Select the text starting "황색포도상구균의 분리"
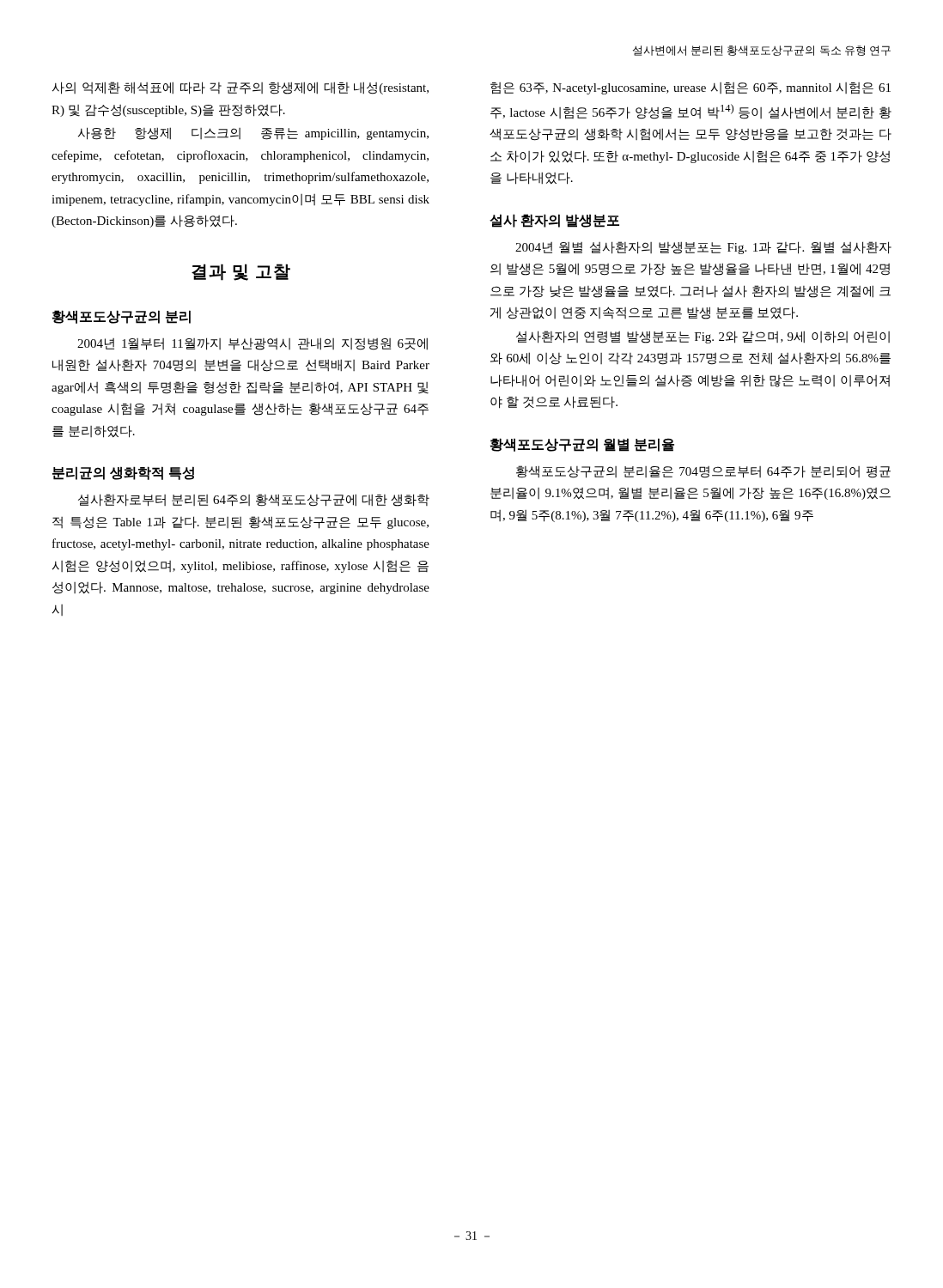This screenshot has height=1288, width=943. pyautogui.click(x=122, y=316)
